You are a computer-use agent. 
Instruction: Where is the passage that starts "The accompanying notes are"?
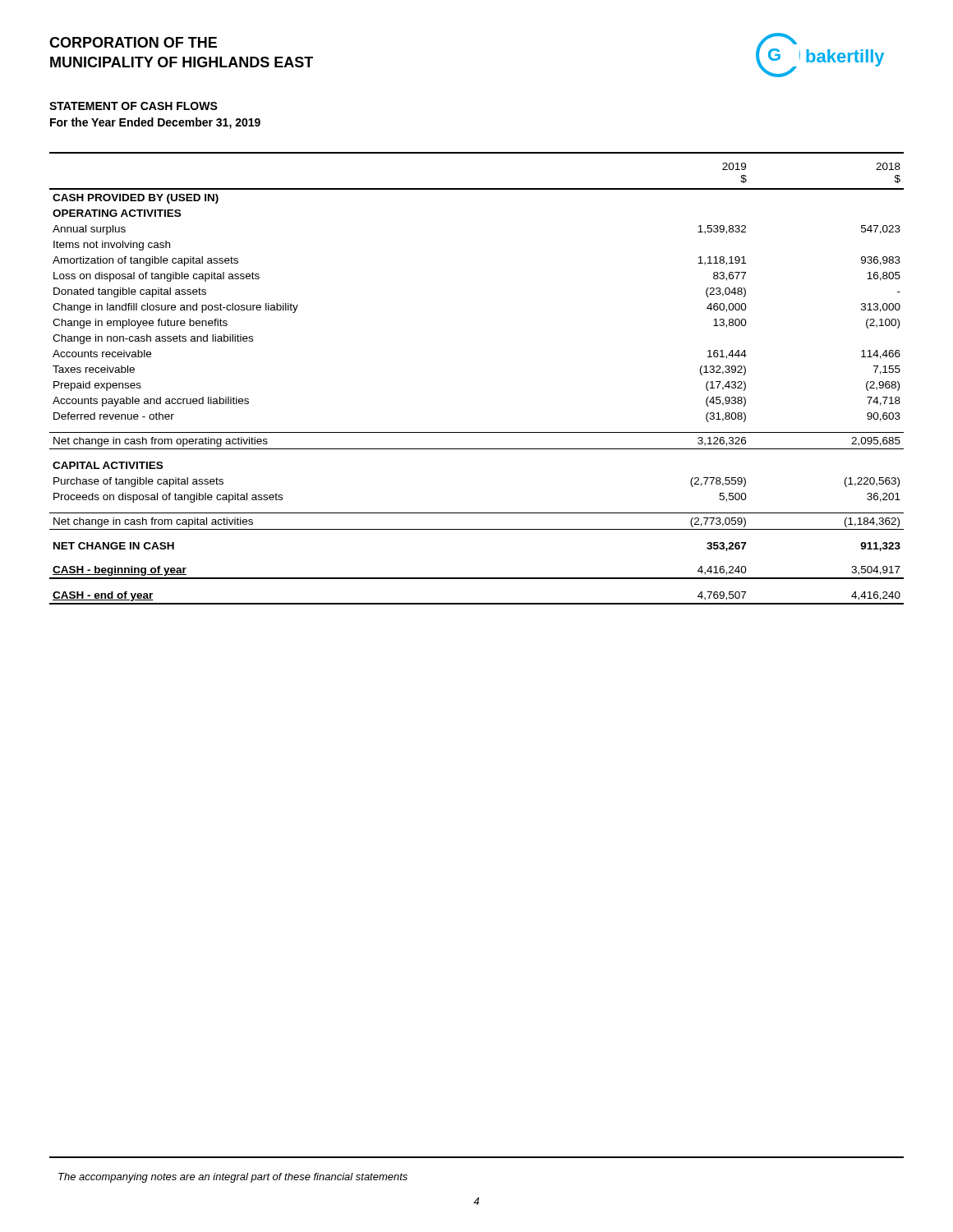click(233, 1177)
